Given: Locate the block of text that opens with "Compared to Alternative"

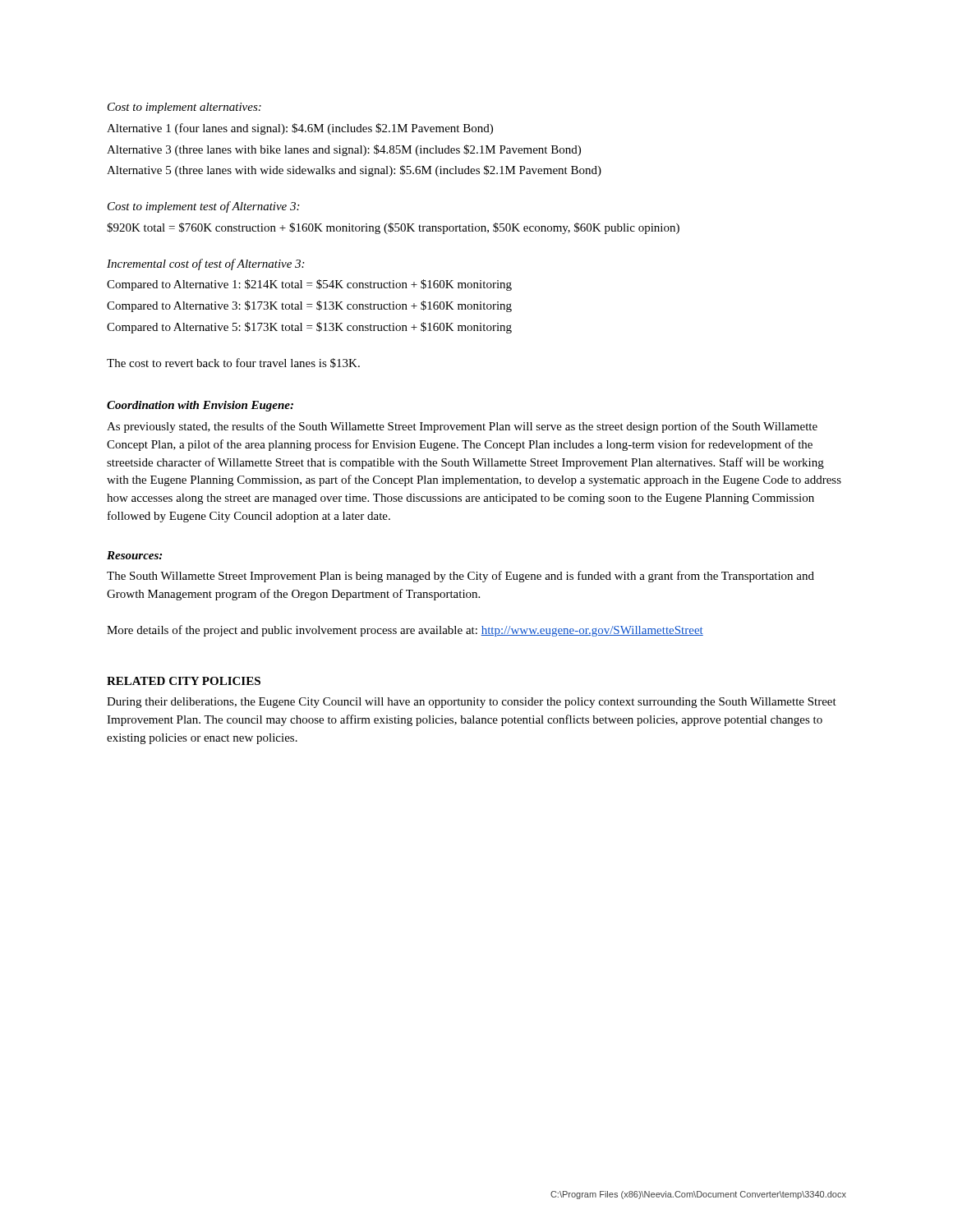Looking at the screenshot, I should click(x=476, y=306).
